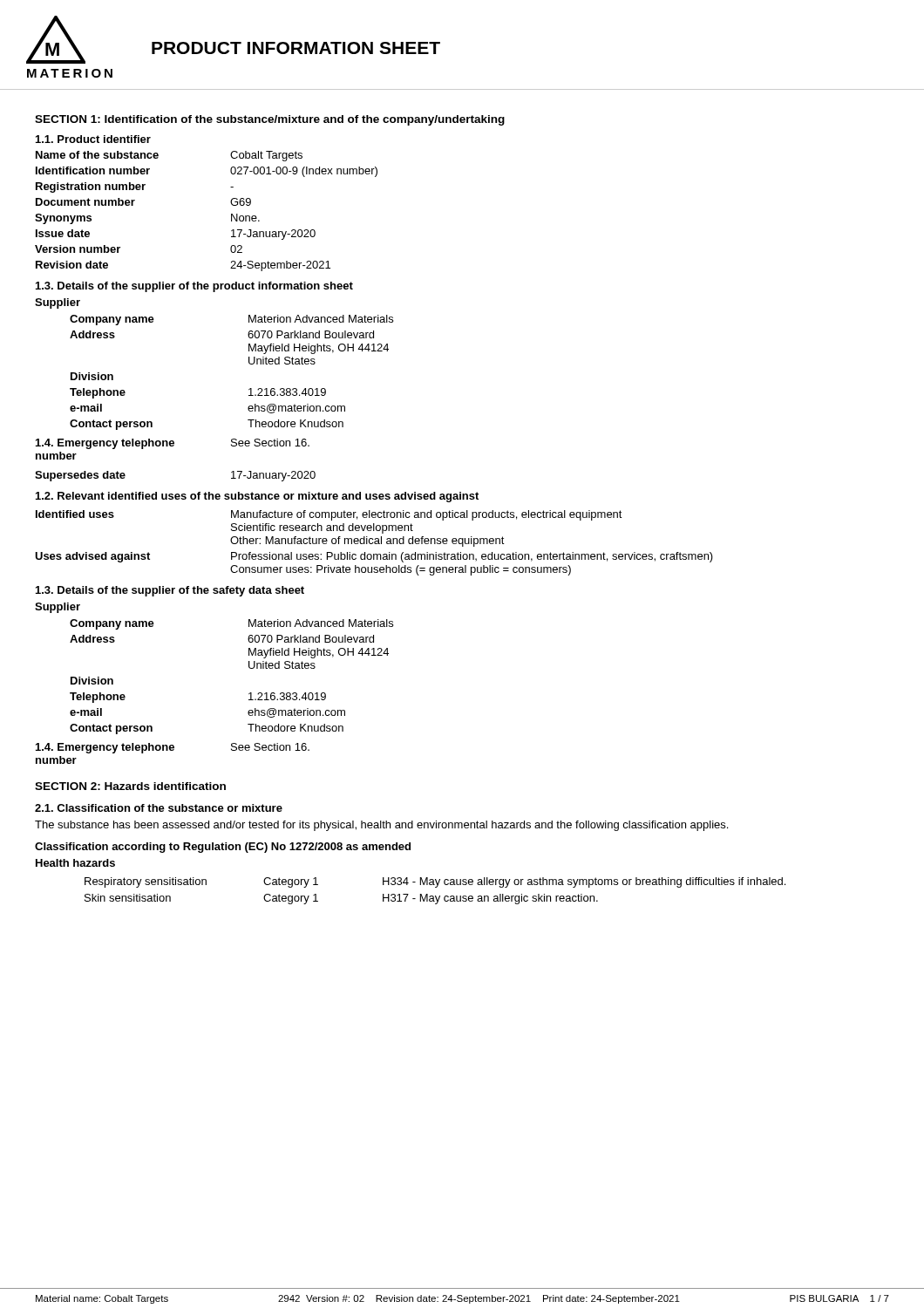Point to the text block starting "2.1. Classification of the substance or mixture"
Screen dimensions: 1308x924
159,808
